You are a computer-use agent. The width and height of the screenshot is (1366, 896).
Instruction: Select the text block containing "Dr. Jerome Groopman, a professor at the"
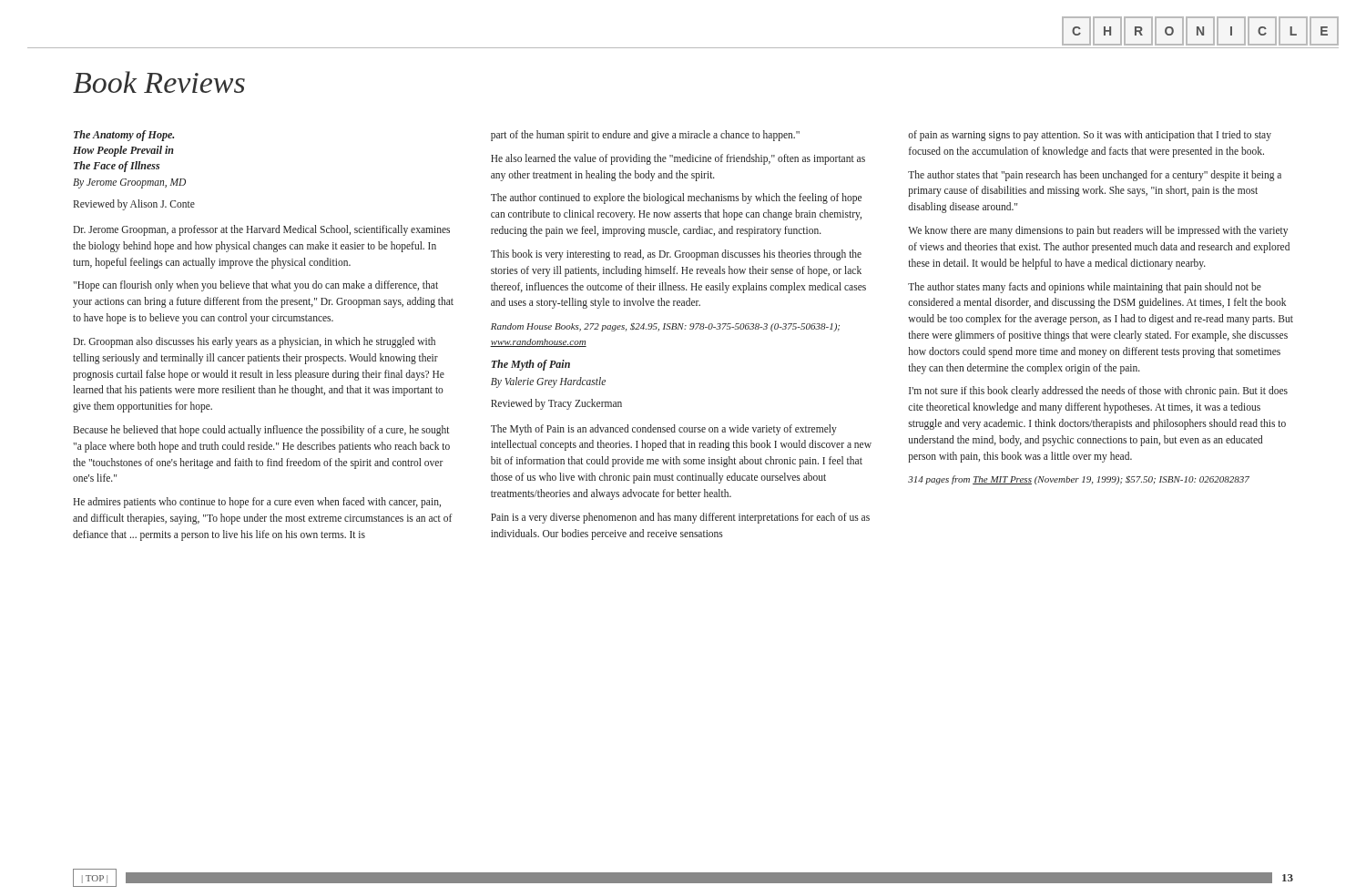[x=265, y=247]
